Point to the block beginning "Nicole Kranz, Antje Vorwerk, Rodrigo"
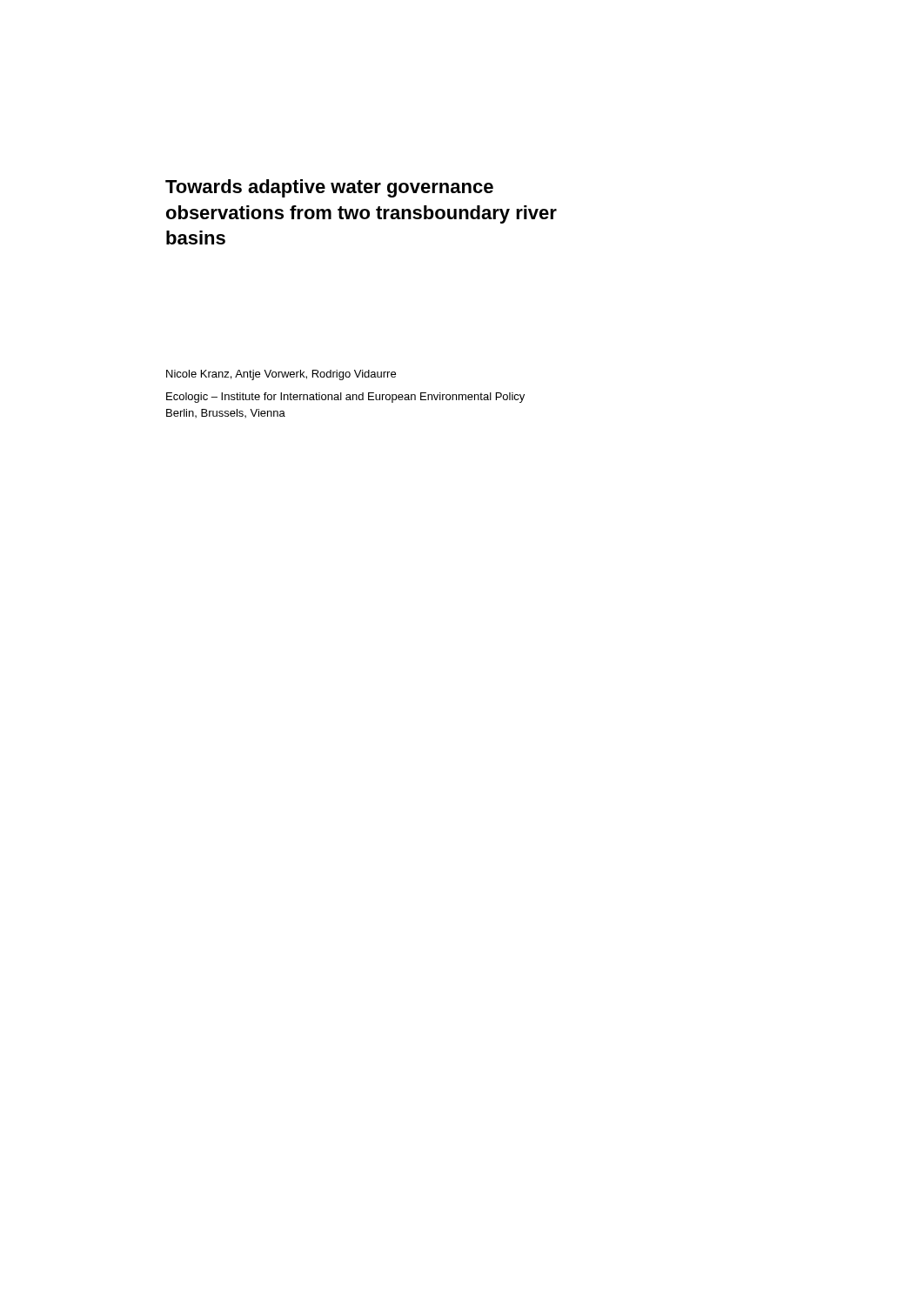The image size is (924, 1305). click(383, 393)
